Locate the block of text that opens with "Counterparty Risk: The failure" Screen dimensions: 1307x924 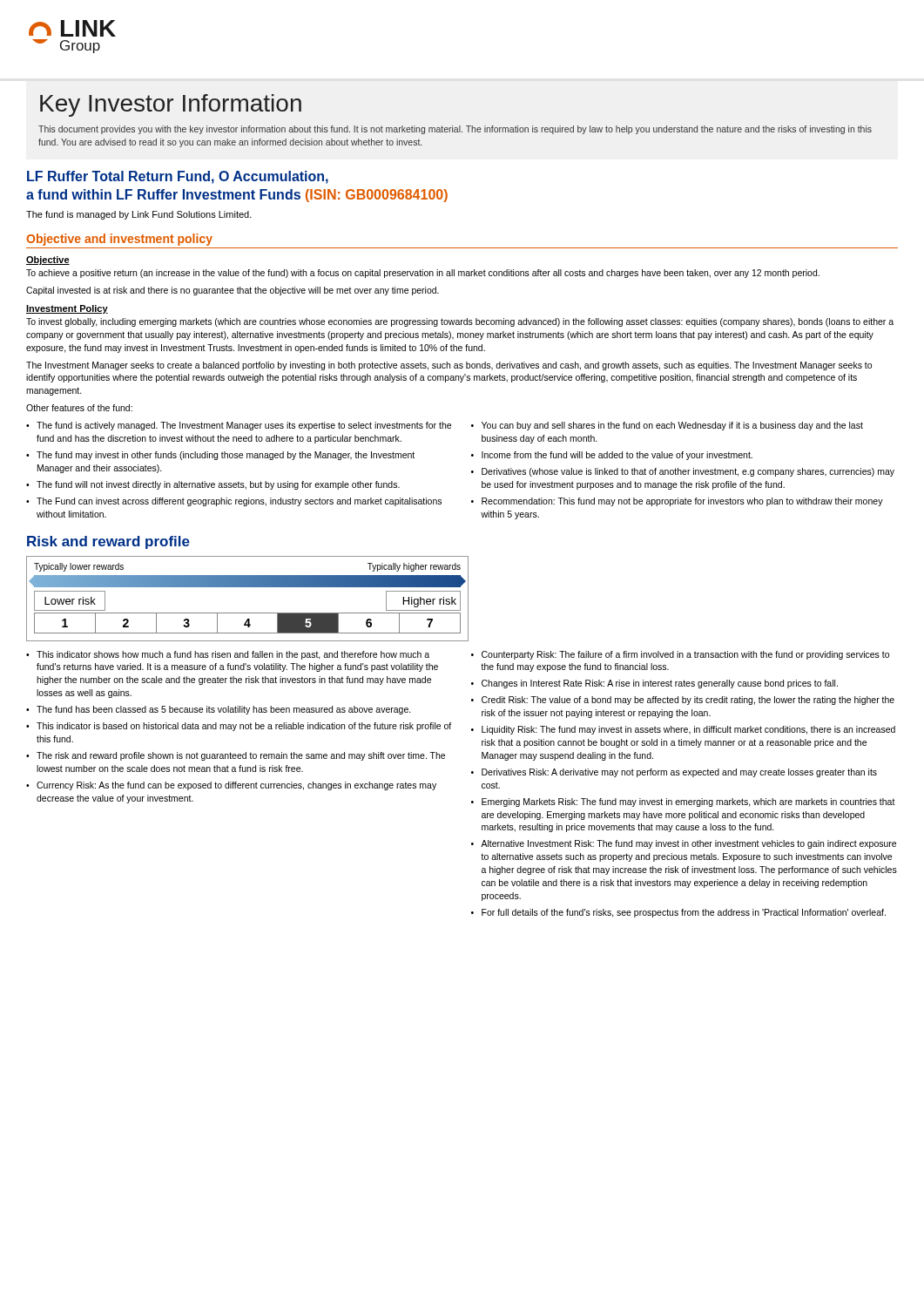685,660
